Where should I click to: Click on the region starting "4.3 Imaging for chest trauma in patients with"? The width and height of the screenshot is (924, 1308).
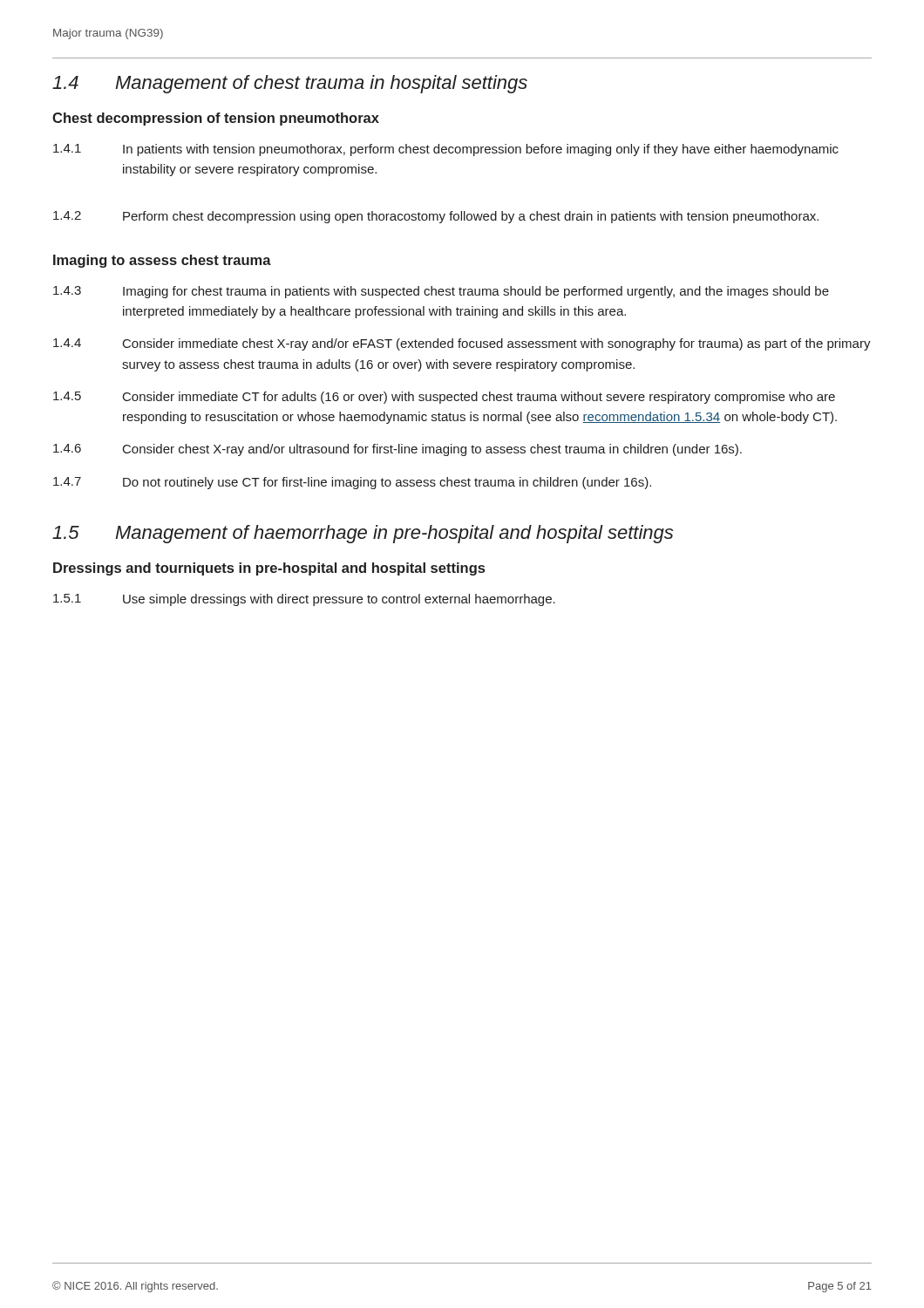click(462, 301)
